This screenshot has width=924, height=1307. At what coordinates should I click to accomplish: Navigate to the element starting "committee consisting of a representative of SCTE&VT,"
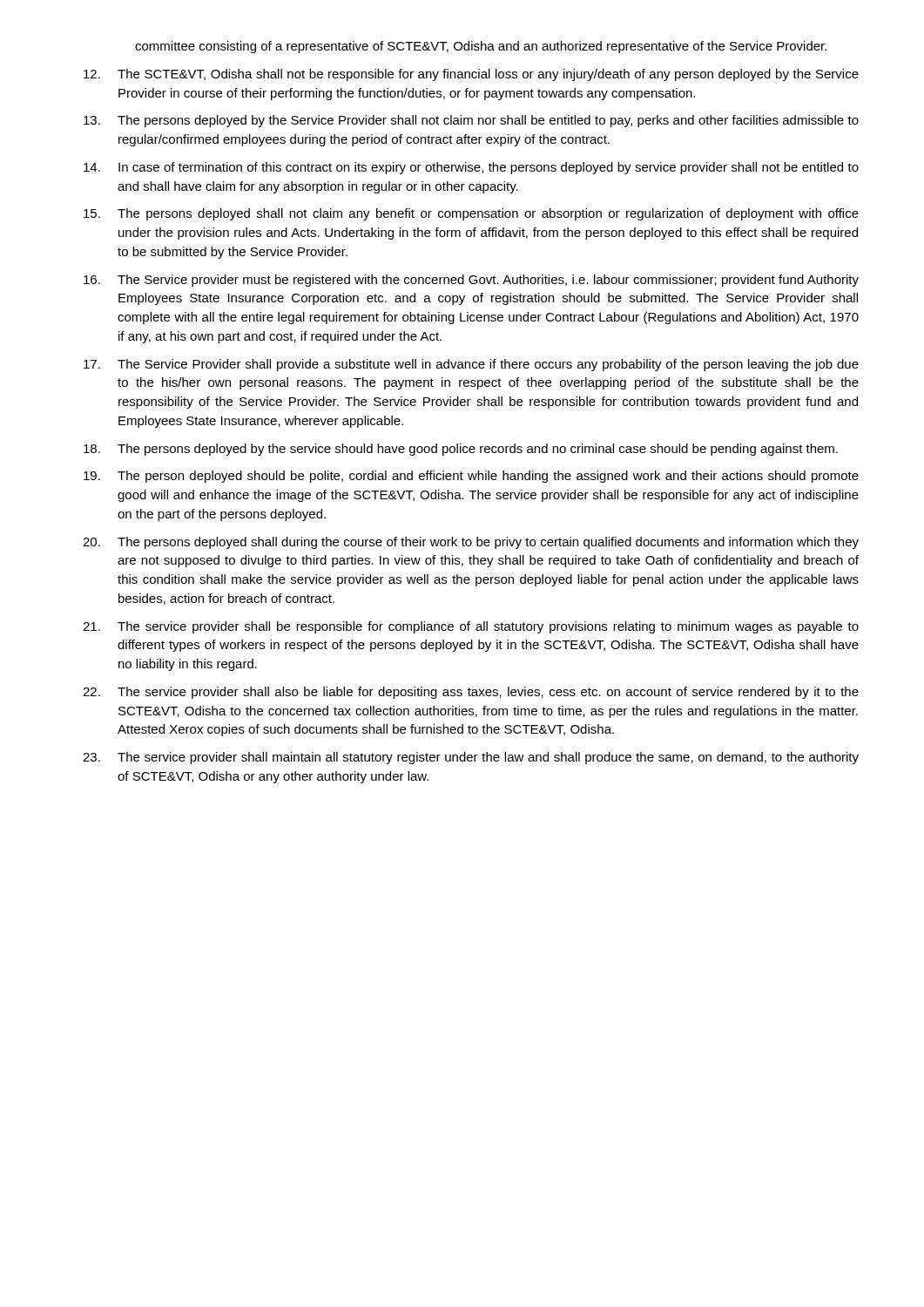[481, 46]
